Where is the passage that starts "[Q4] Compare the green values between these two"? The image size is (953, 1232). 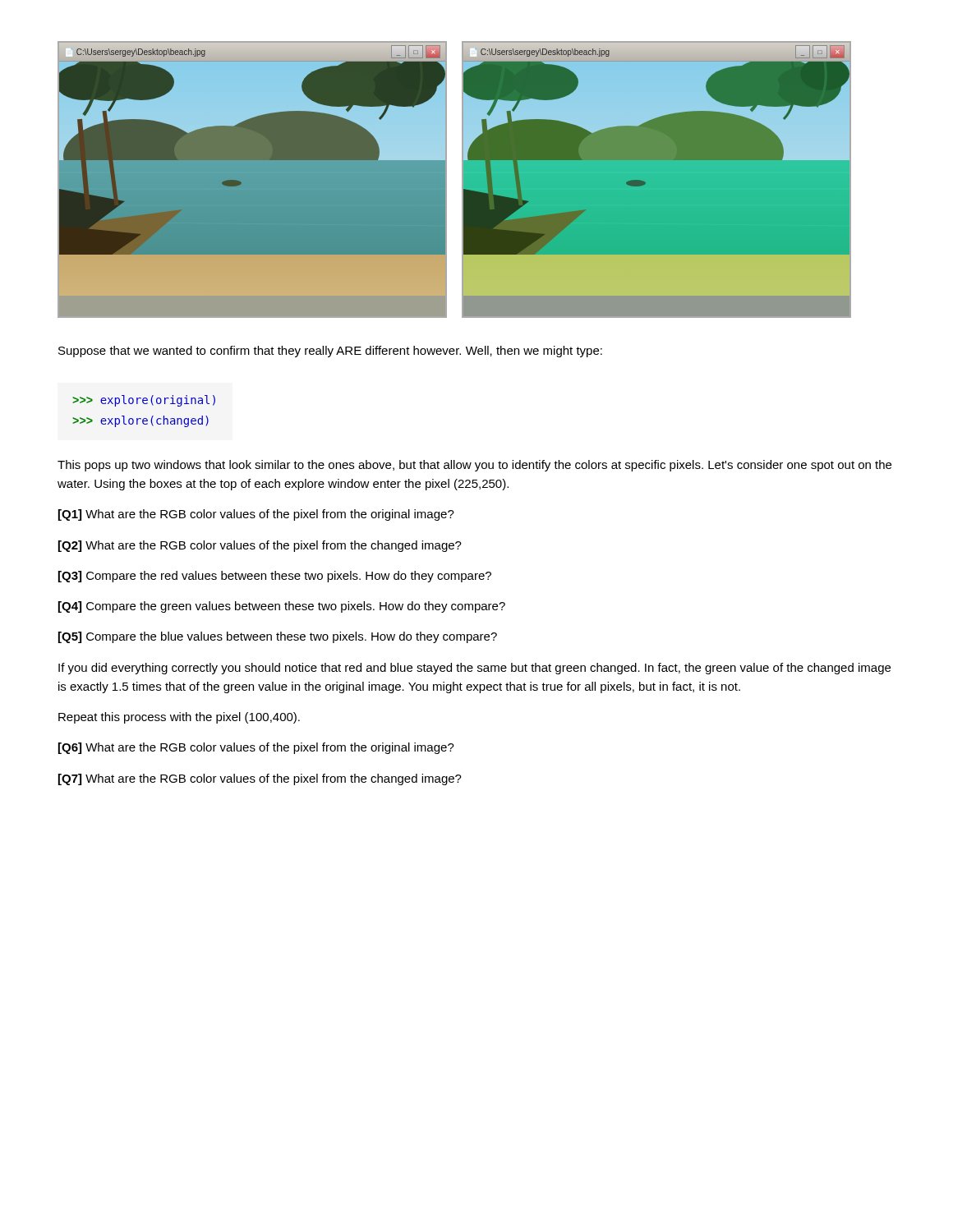click(x=281, y=606)
